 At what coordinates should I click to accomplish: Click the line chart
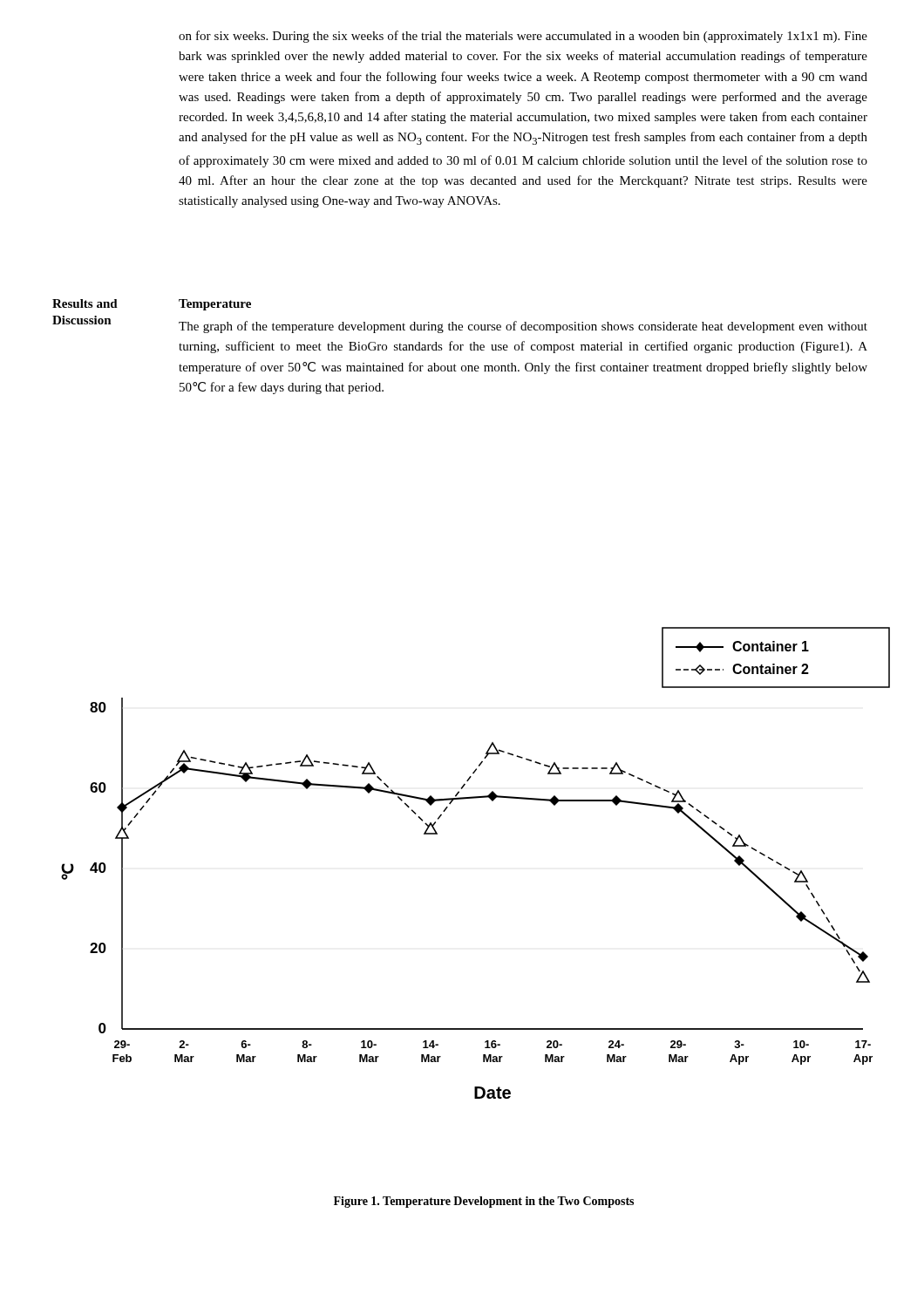click(479, 891)
